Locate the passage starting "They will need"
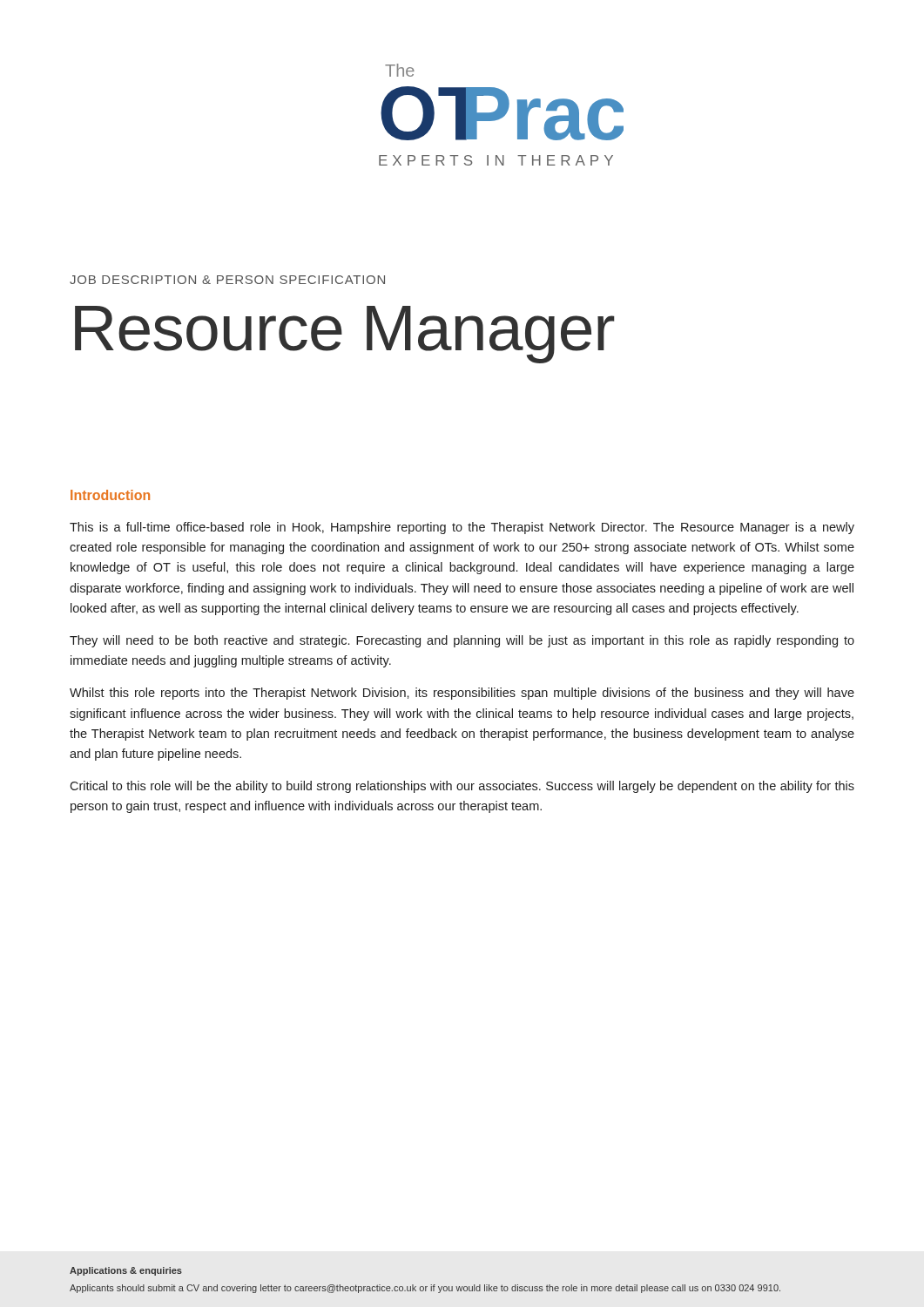This screenshot has height=1307, width=924. pyautogui.click(x=462, y=650)
